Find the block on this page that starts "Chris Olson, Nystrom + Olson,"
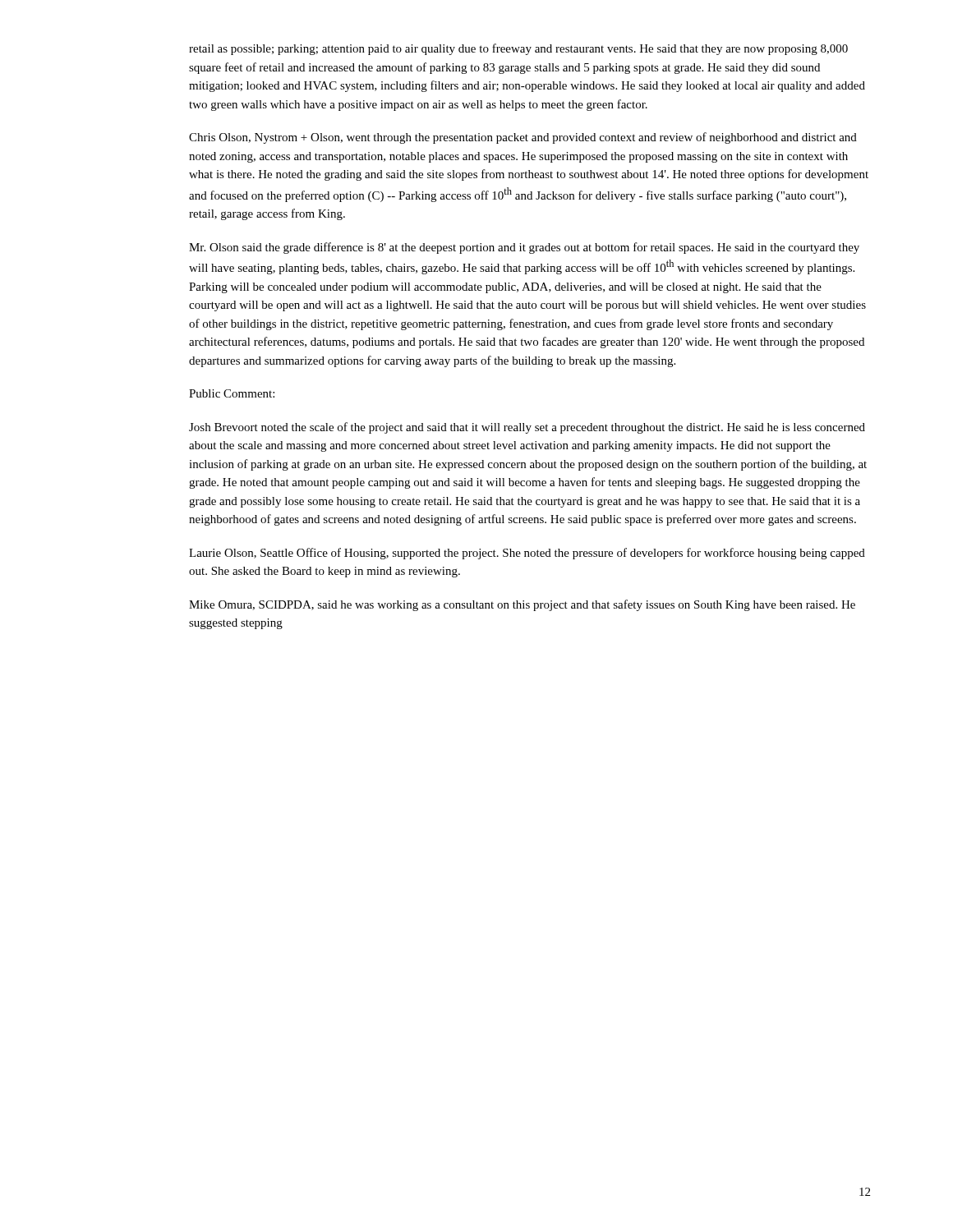953x1232 pixels. [529, 175]
